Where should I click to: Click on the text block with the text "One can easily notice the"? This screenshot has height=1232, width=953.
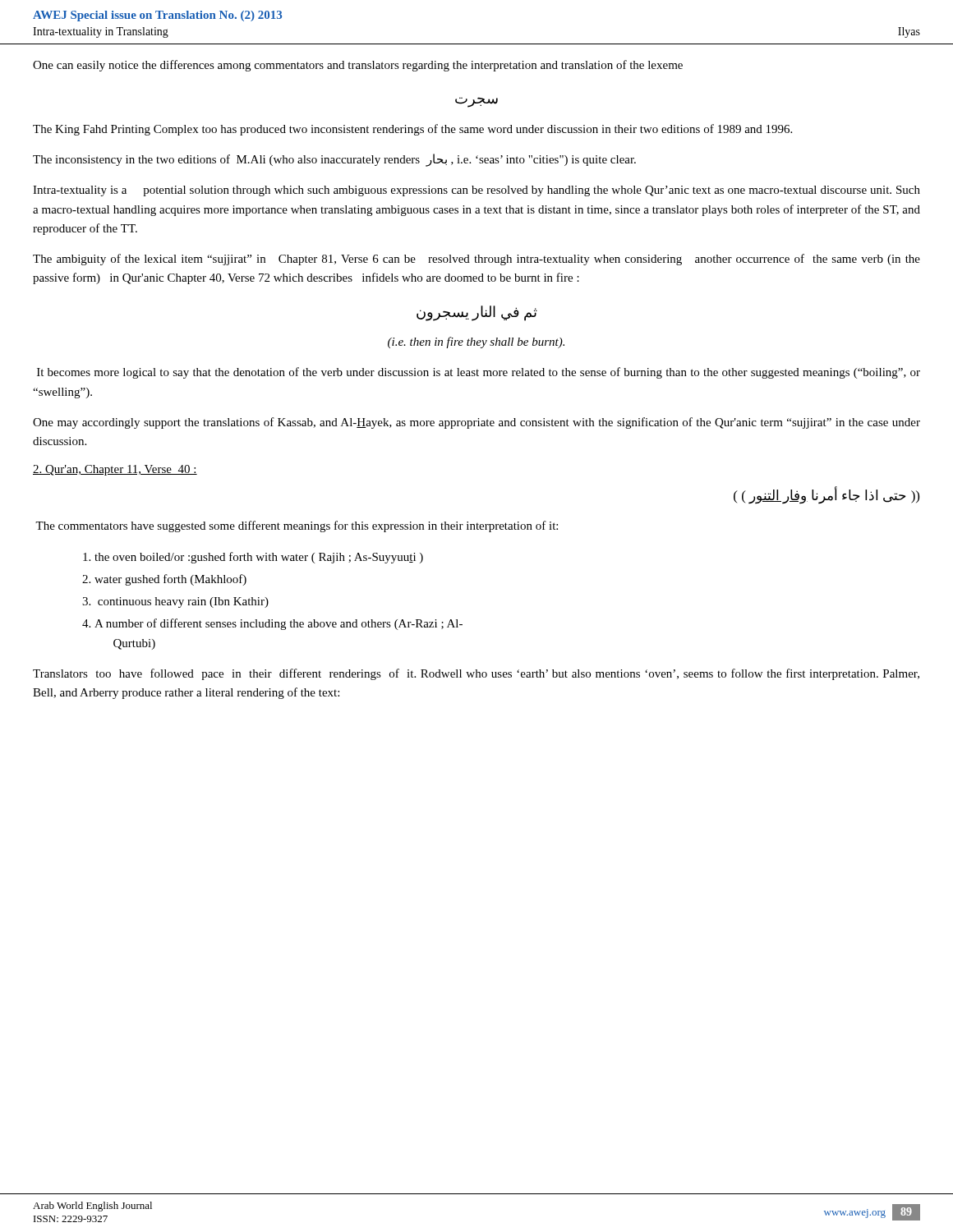[x=358, y=65]
